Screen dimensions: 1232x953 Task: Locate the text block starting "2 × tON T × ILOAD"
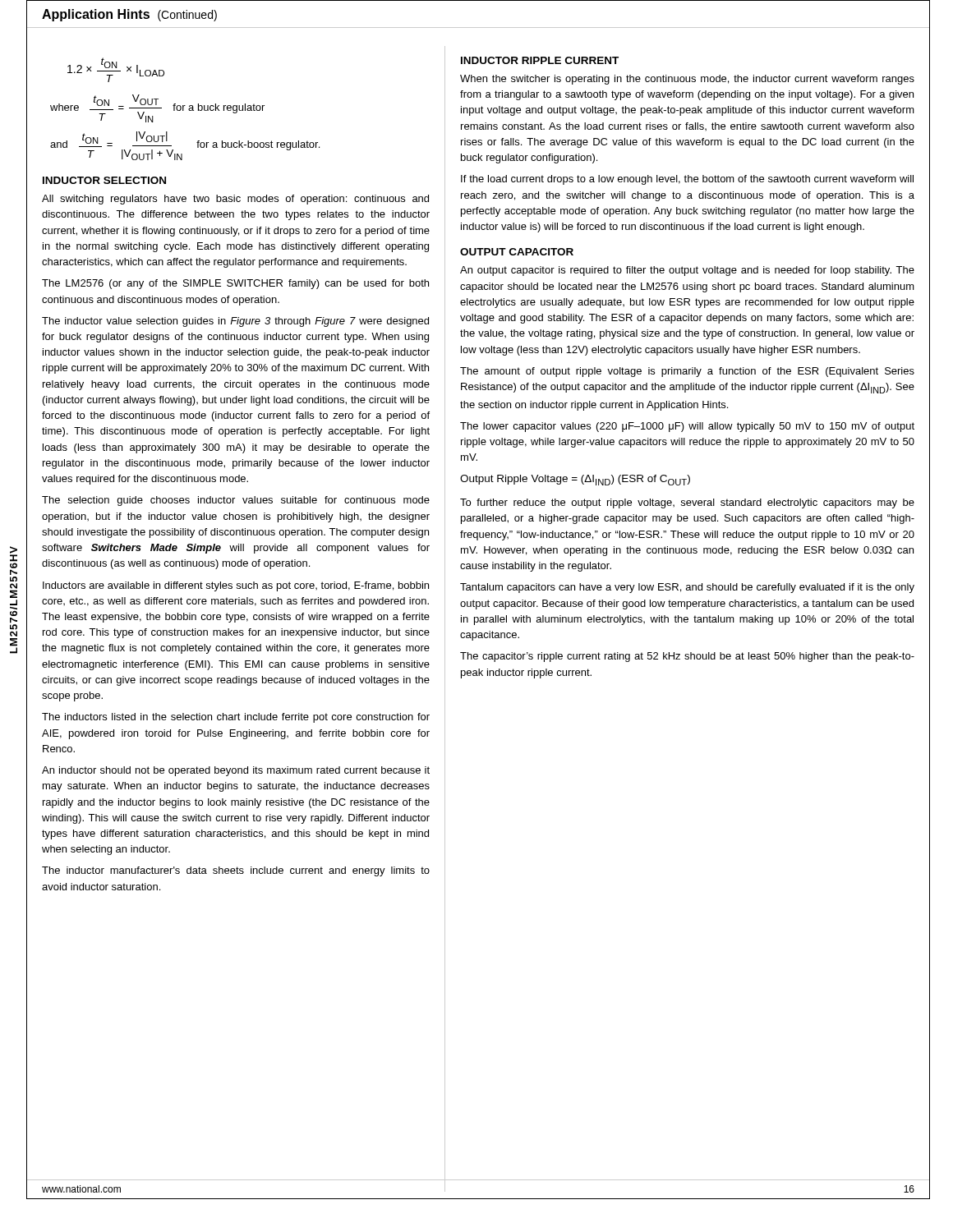[x=116, y=70]
